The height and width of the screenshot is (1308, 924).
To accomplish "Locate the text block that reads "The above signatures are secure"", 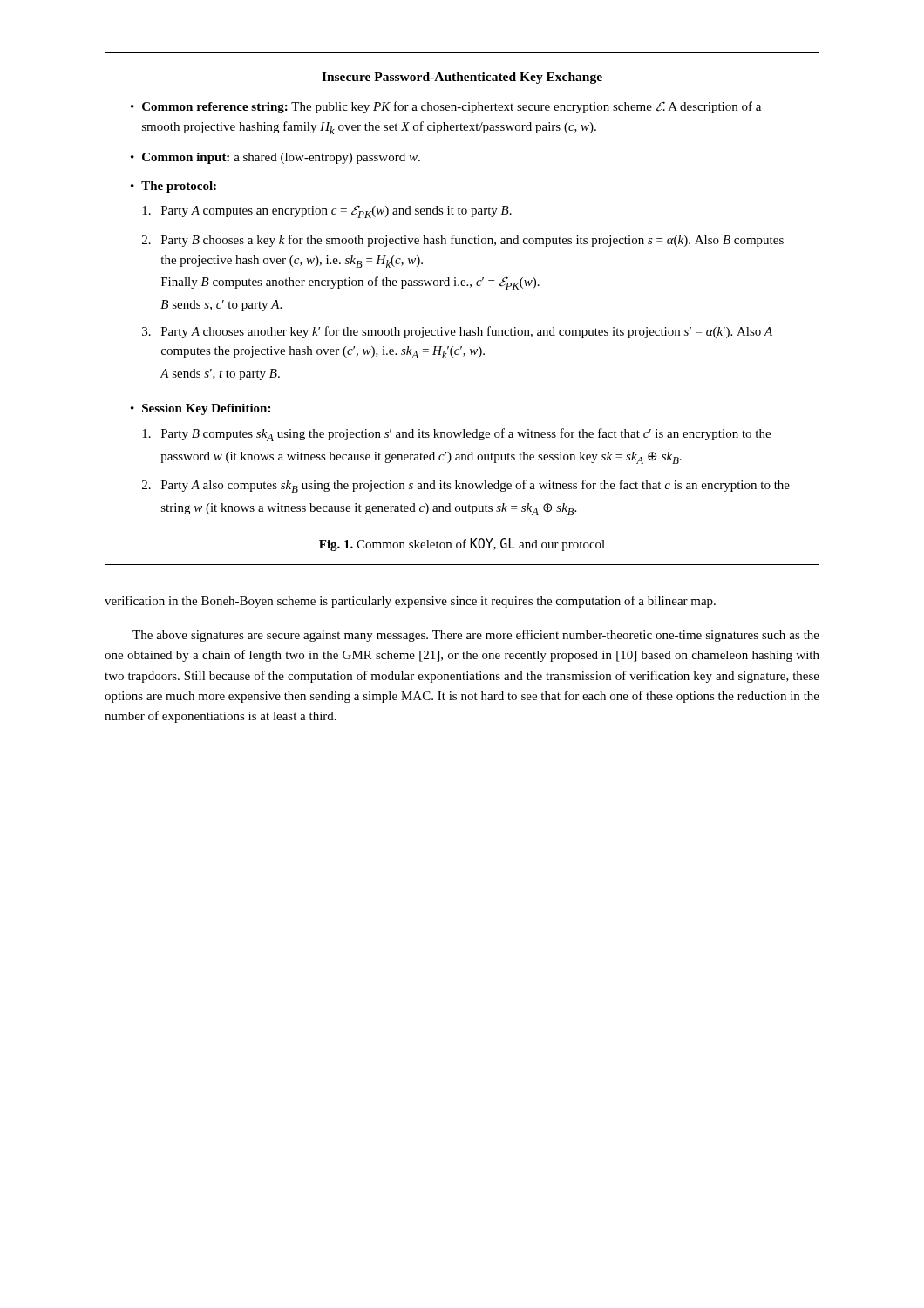I will [462, 675].
